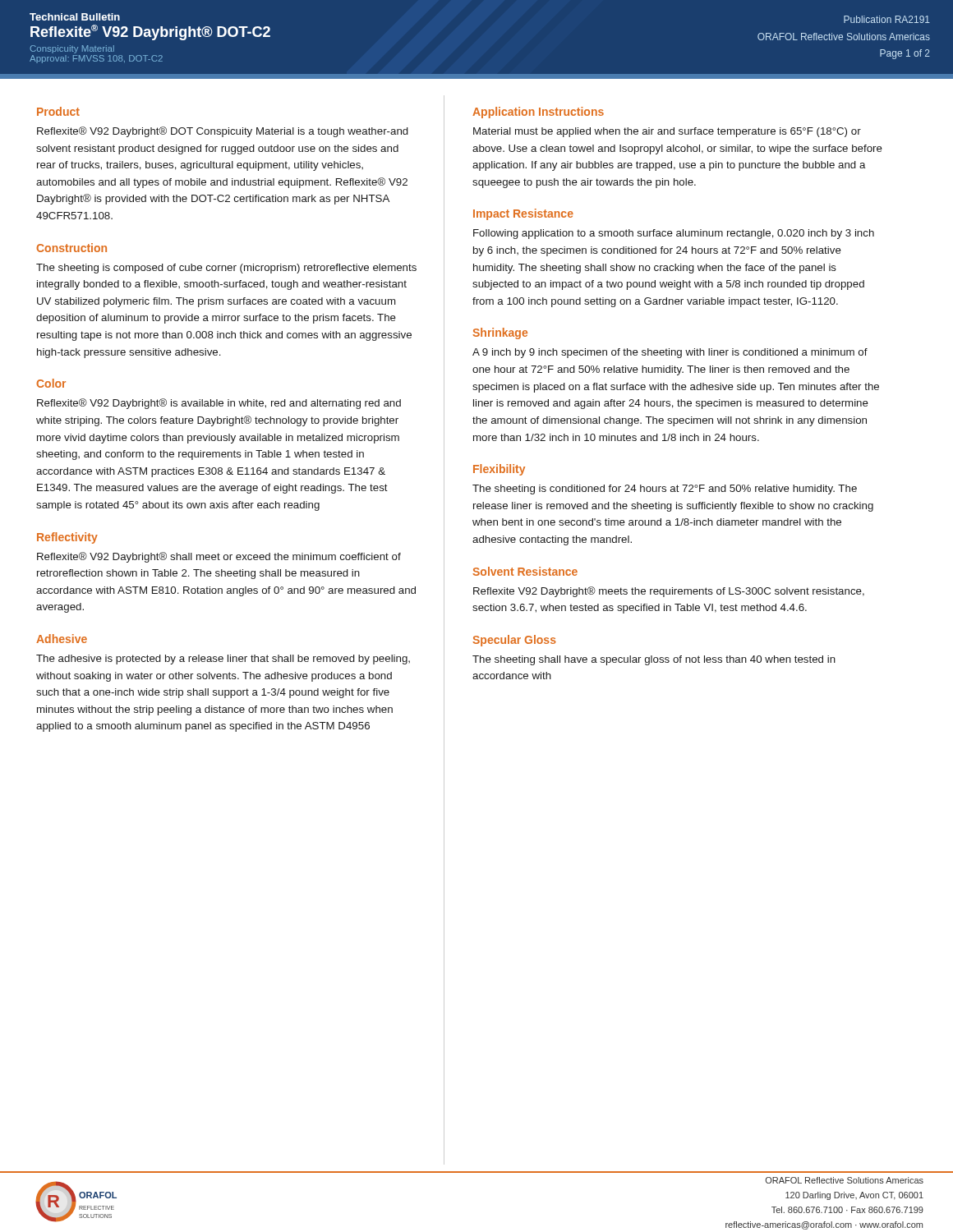Select the text block that says "Following application to a"

[673, 267]
